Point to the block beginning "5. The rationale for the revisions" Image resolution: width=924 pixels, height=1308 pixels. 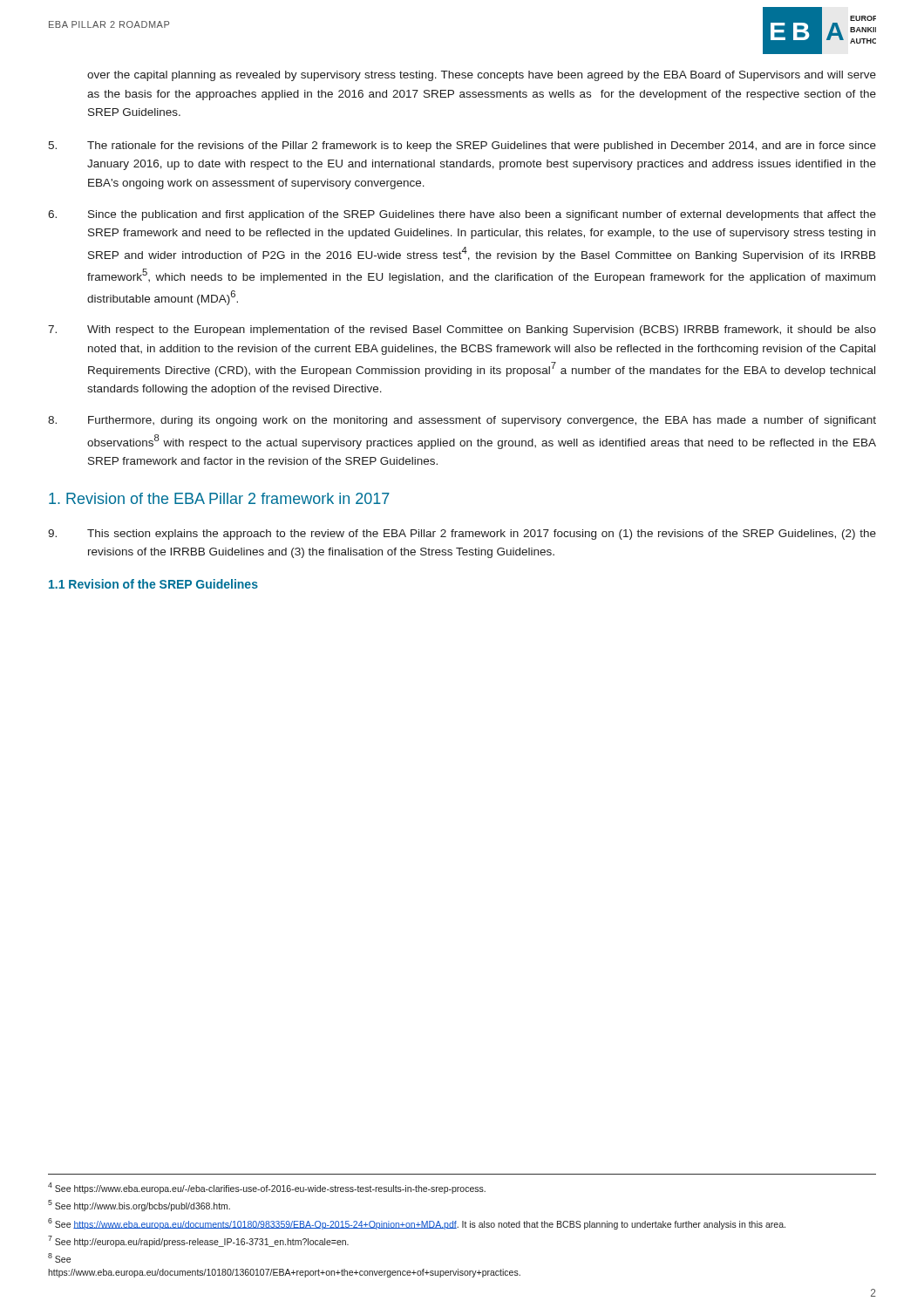[x=462, y=164]
